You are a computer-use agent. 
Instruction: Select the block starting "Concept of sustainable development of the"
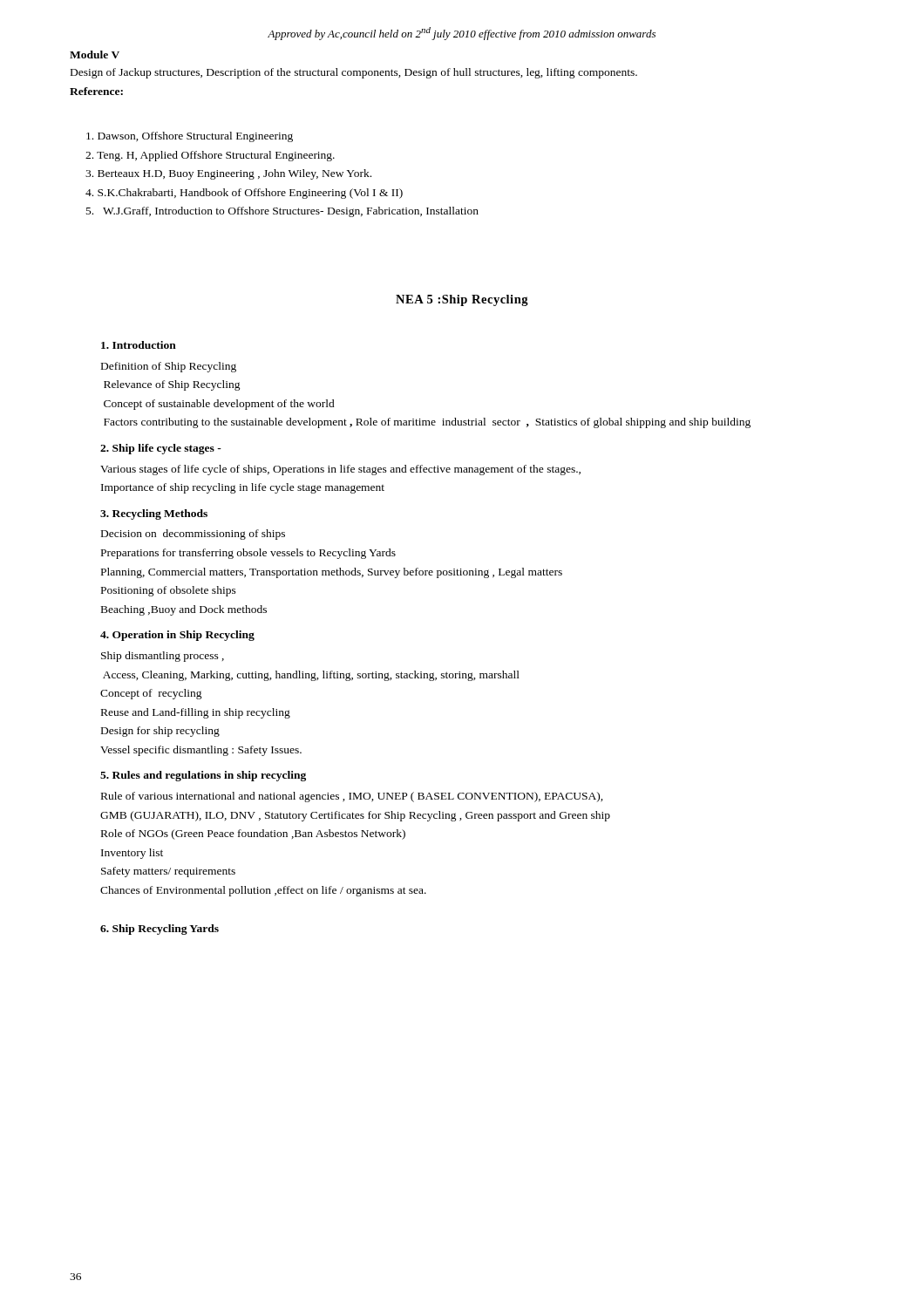[217, 403]
